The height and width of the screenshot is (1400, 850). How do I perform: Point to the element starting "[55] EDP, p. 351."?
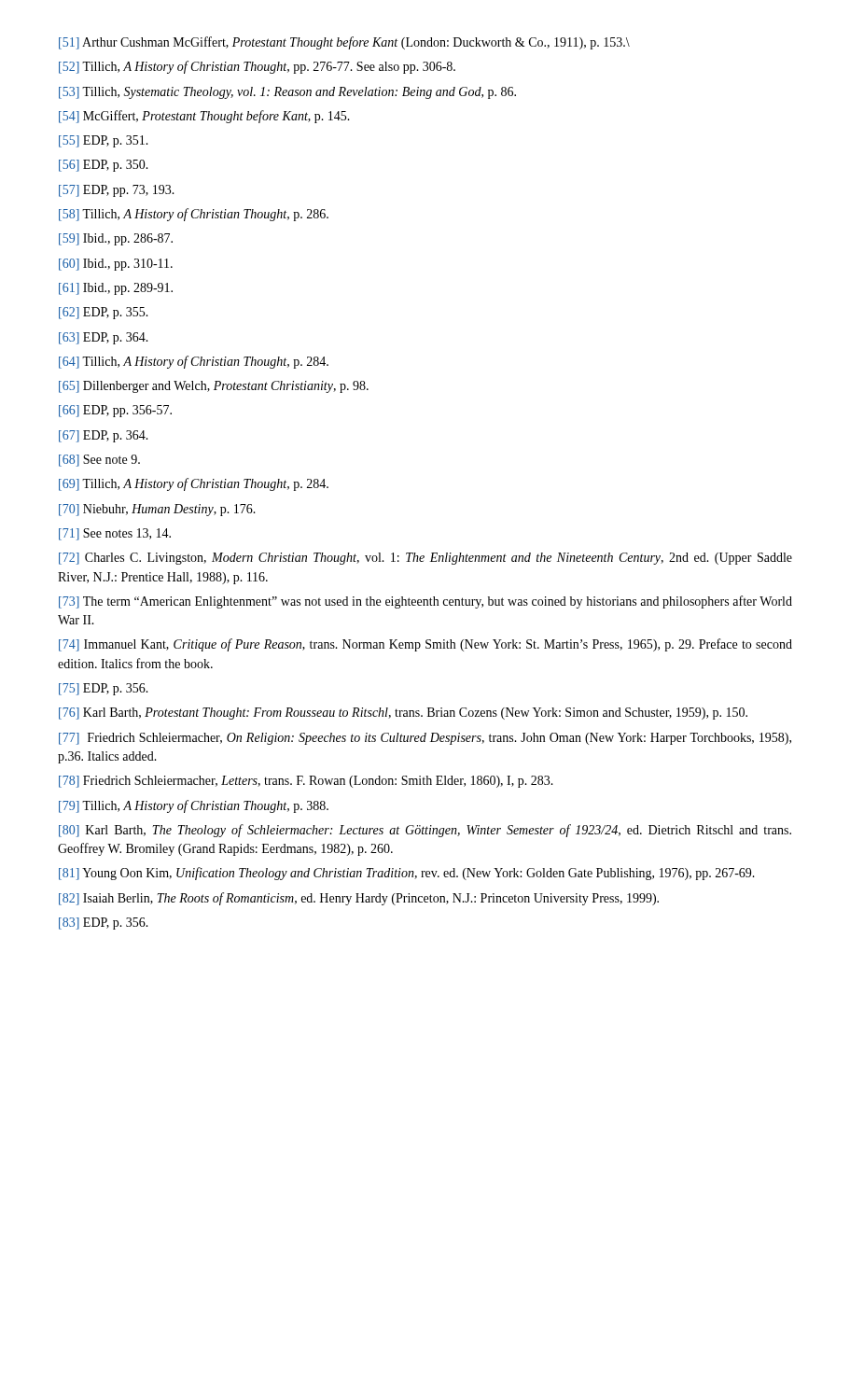coord(103,141)
